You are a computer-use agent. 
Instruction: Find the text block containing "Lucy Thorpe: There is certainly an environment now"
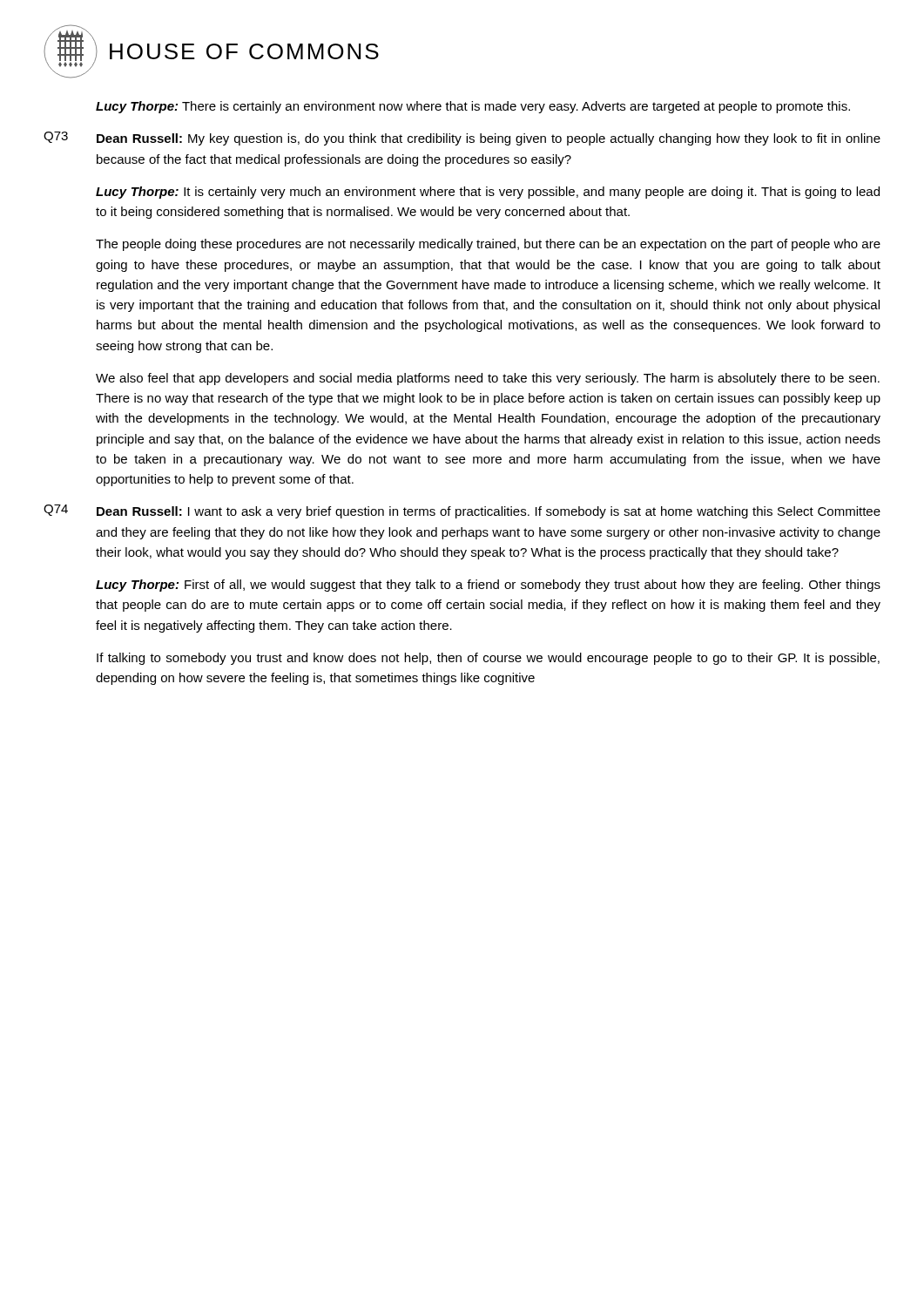(x=474, y=106)
